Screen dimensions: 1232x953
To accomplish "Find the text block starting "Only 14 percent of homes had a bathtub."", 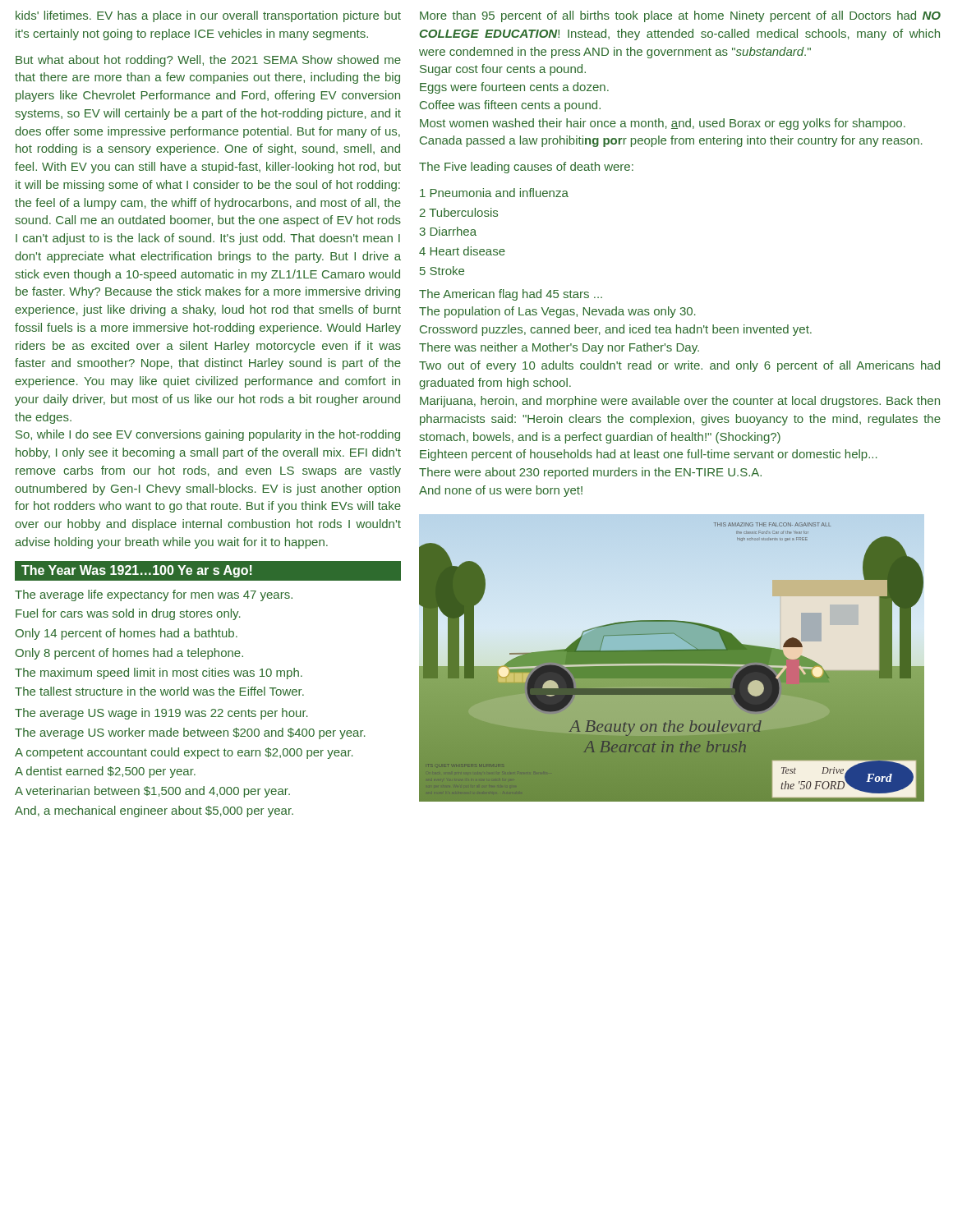I will click(x=126, y=633).
